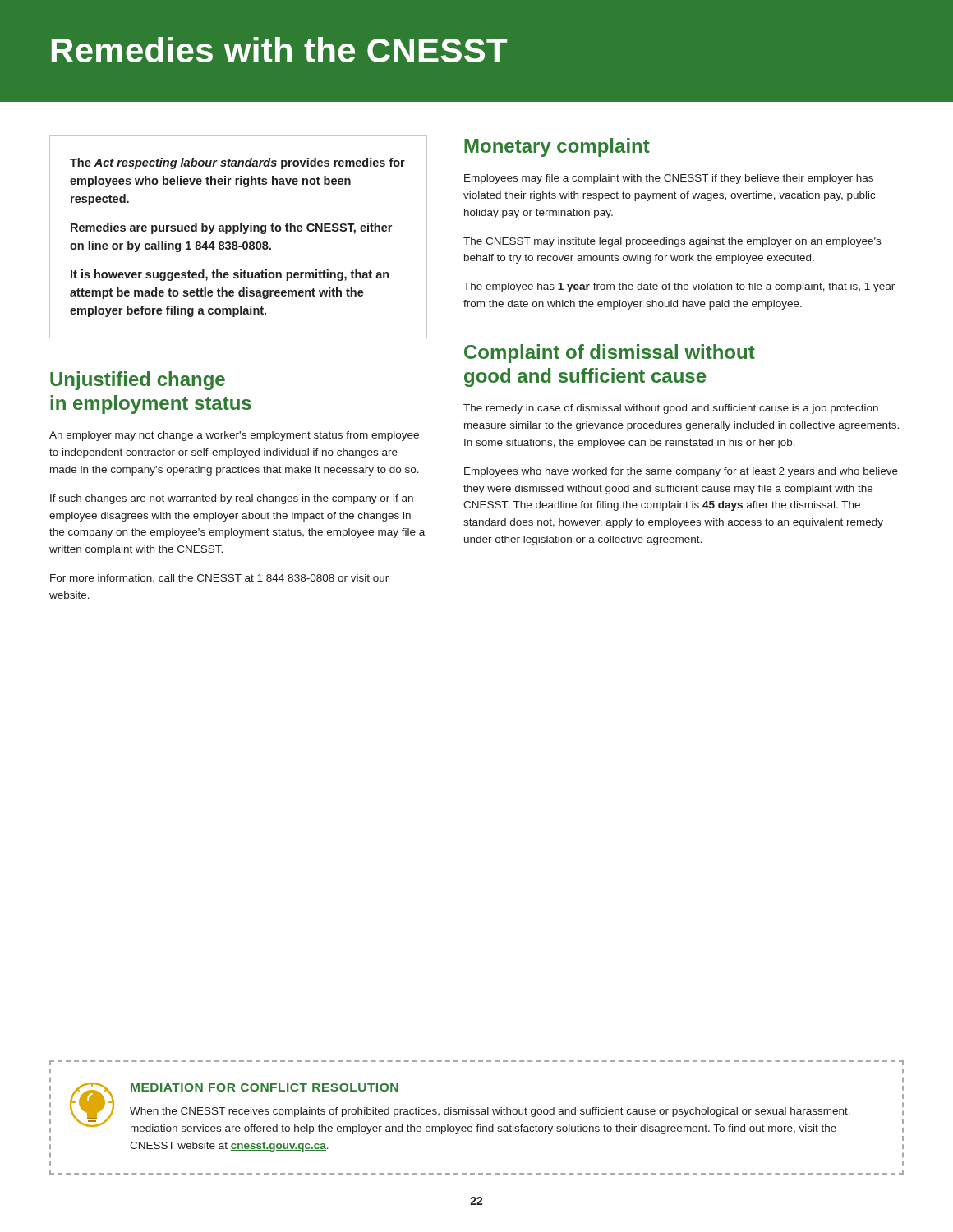Image resolution: width=953 pixels, height=1232 pixels.
Task: Click on the text block starting "Employees who have worked for the"
Action: tap(681, 505)
